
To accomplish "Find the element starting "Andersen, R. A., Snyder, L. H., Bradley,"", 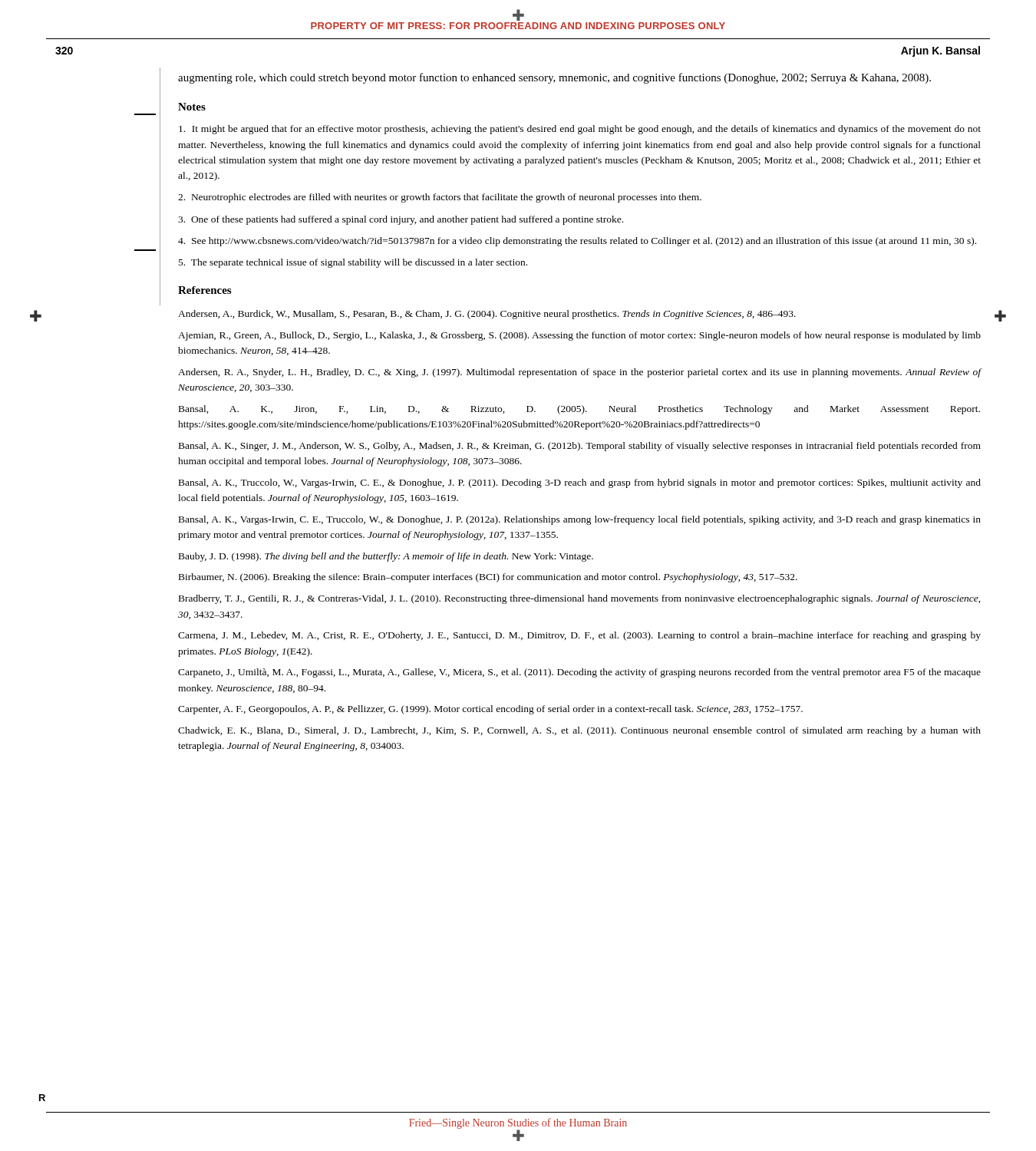I will pos(579,379).
